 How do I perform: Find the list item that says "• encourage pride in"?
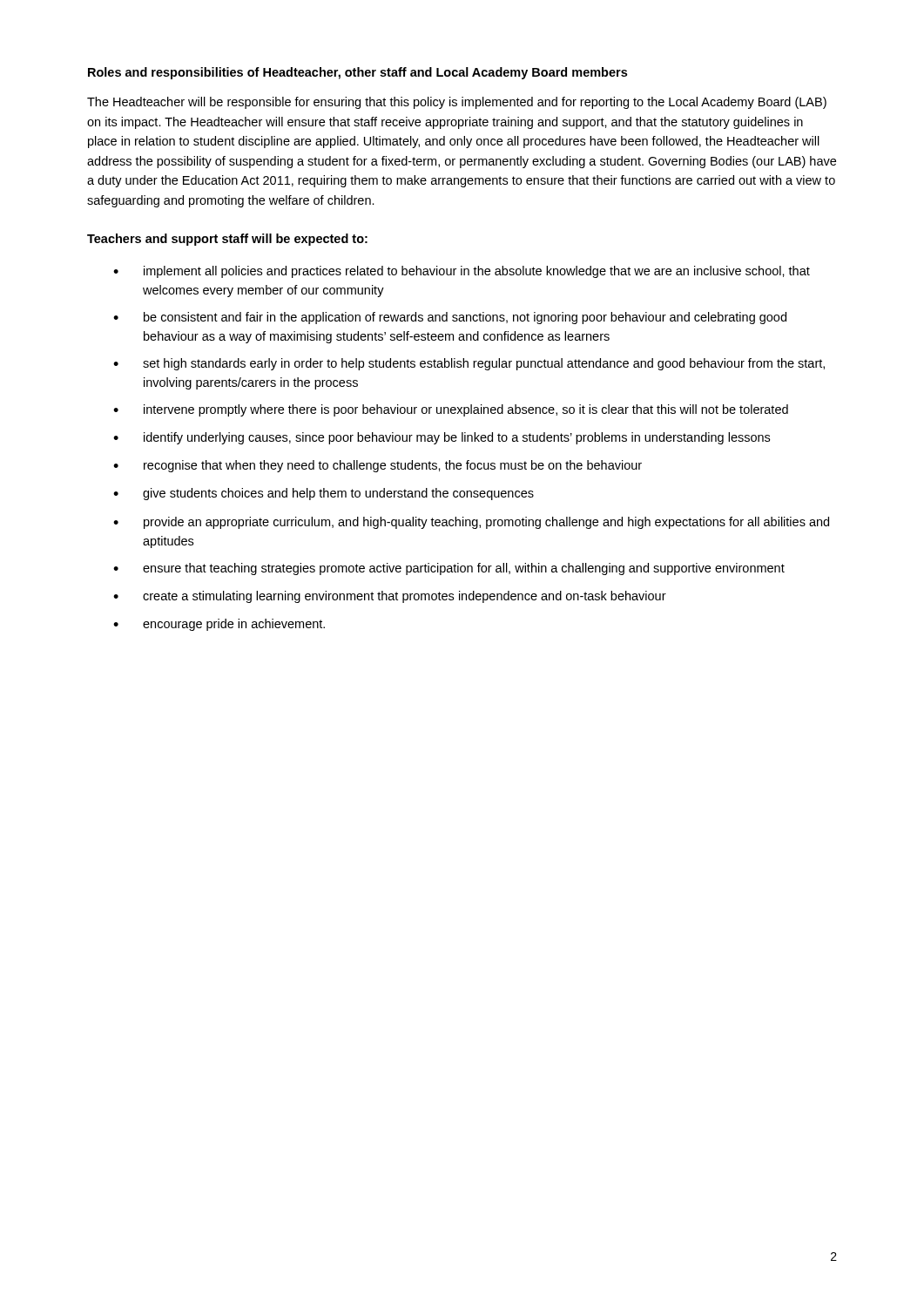pyautogui.click(x=219, y=625)
